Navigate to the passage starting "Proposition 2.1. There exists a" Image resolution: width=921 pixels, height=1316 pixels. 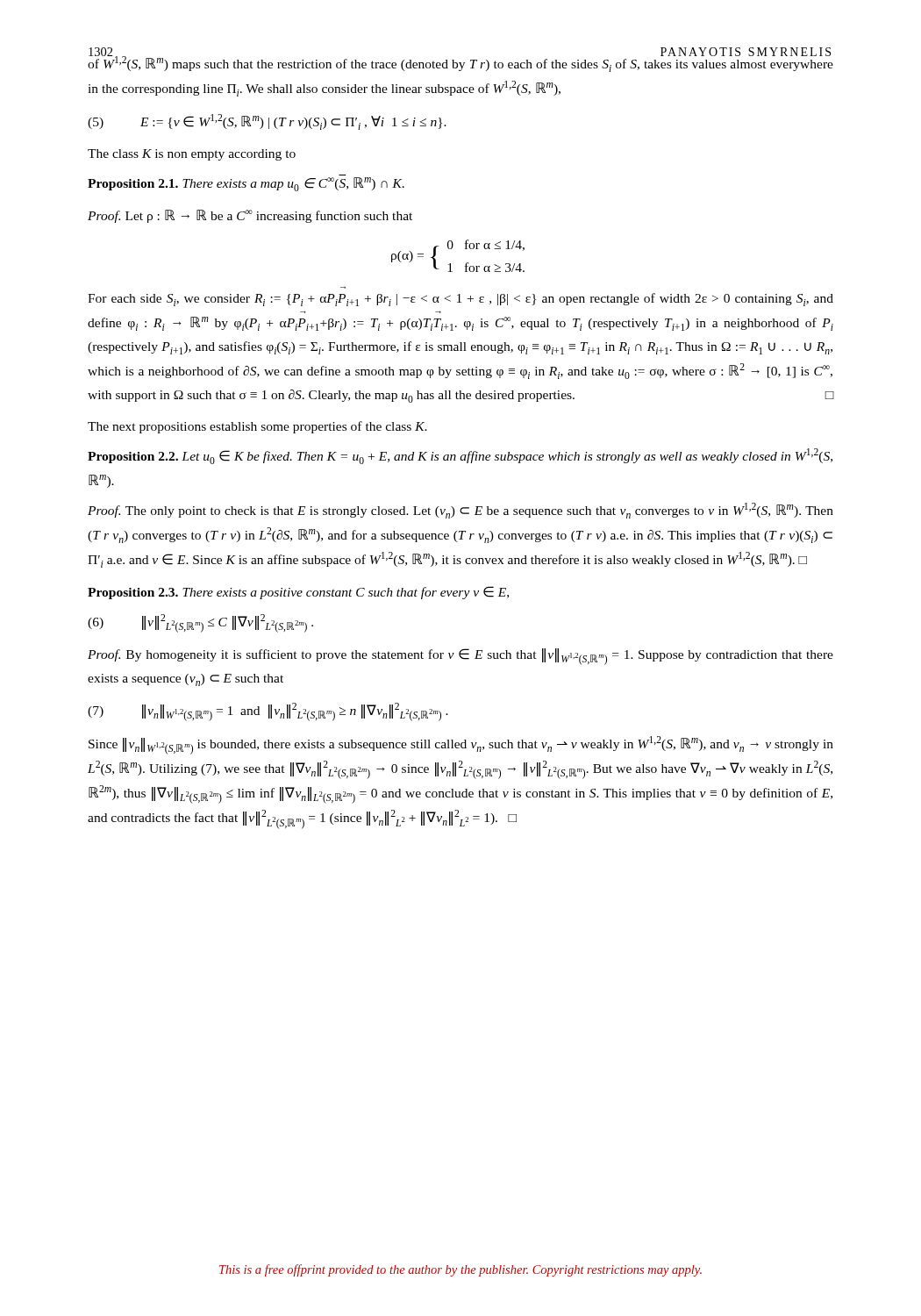pyautogui.click(x=246, y=184)
